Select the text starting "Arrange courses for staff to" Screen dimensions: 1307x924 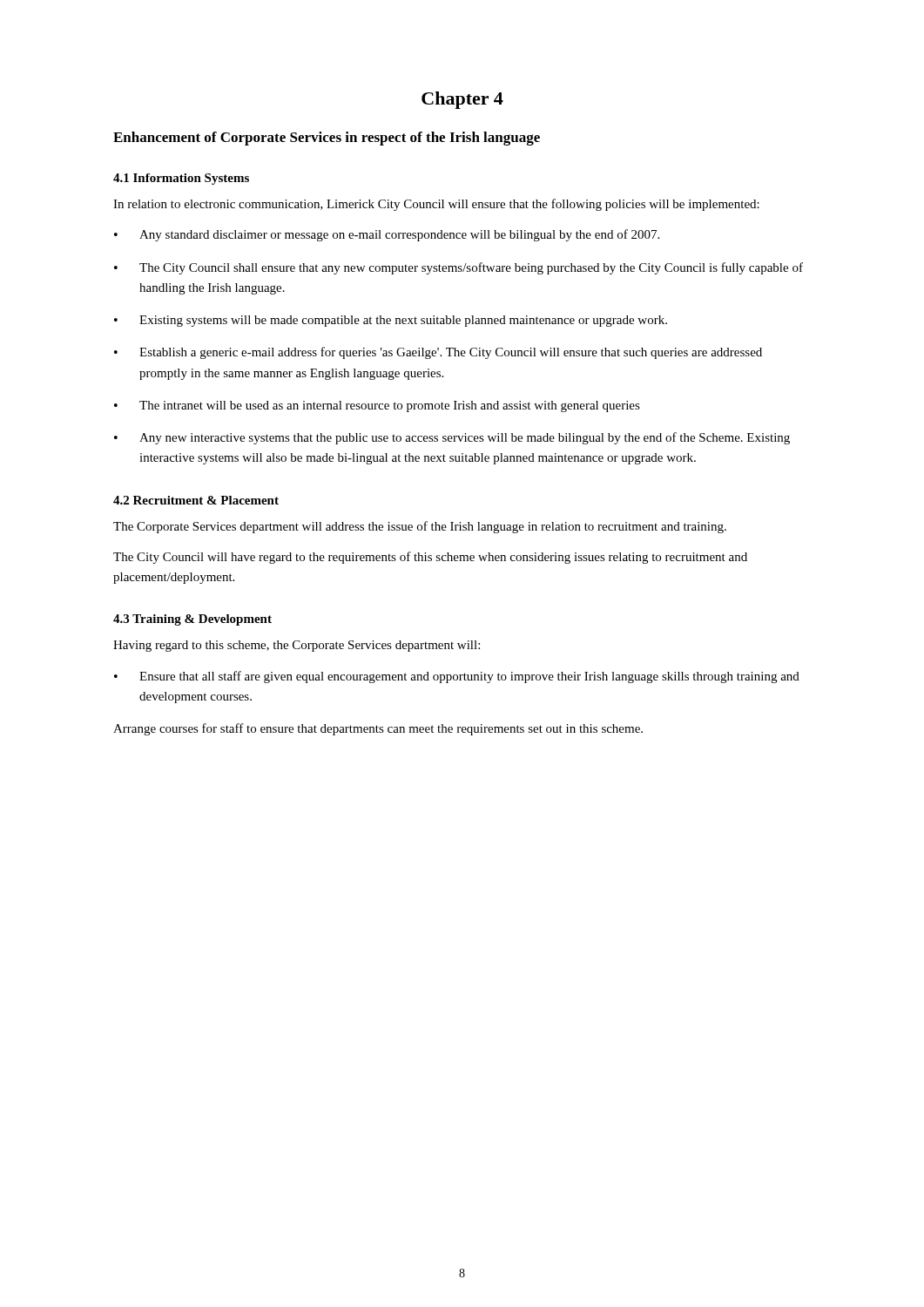[378, 728]
